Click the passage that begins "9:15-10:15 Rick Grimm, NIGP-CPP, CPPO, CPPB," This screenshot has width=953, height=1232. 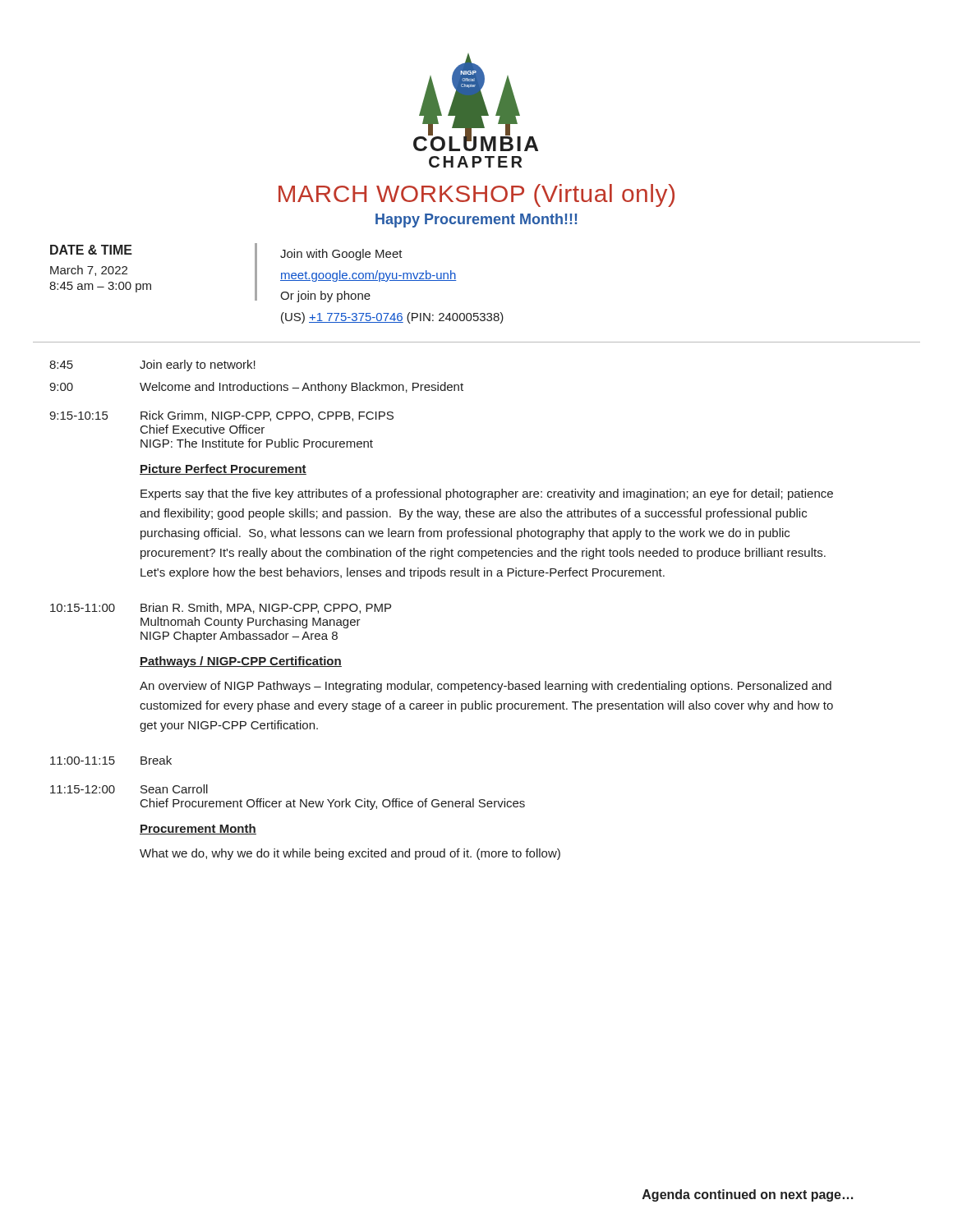click(x=222, y=429)
